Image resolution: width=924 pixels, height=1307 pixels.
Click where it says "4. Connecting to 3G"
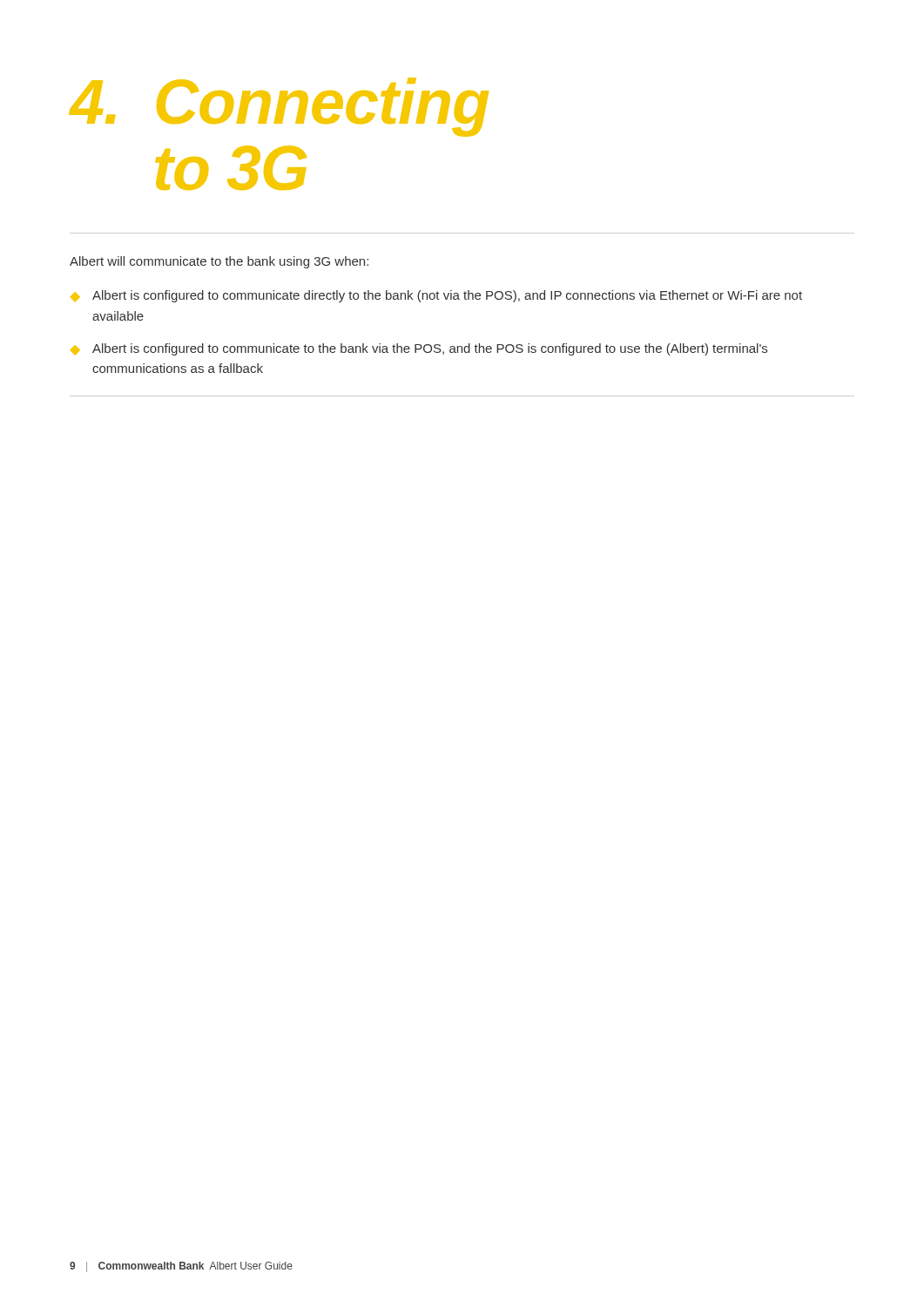pos(462,136)
